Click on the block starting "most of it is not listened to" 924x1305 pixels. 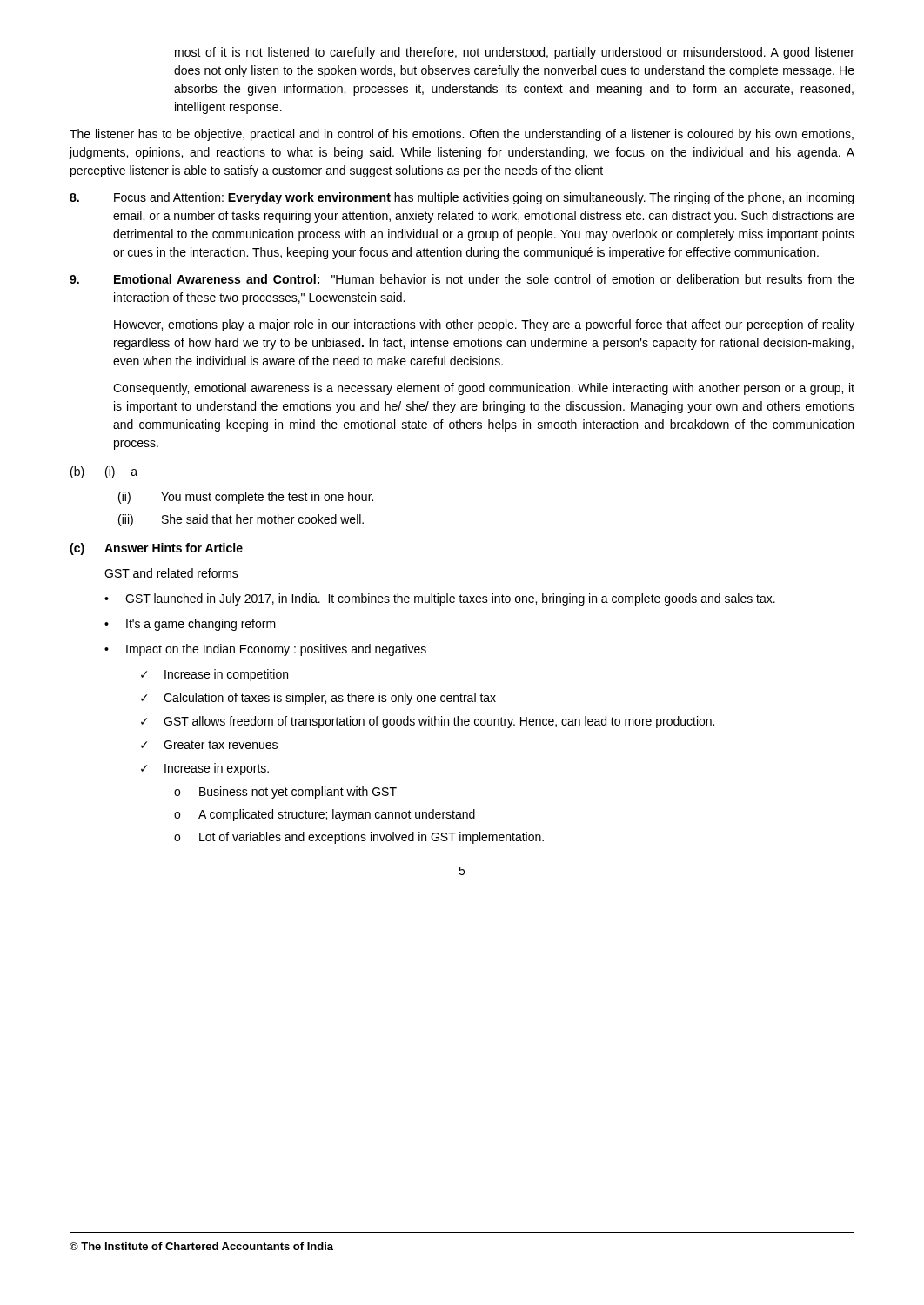pos(514,80)
